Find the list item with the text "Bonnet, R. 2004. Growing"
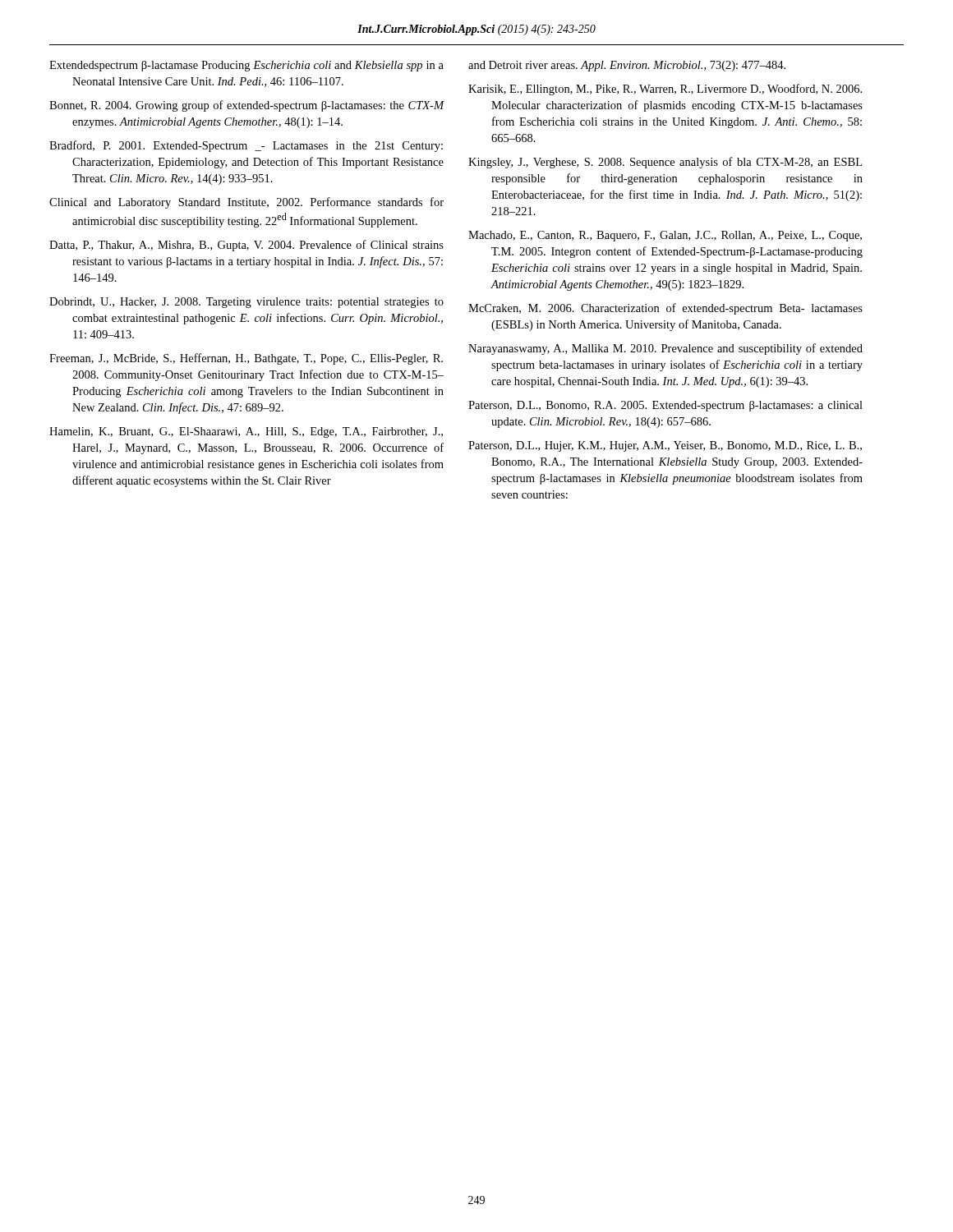Screen dimensions: 1232x953 click(246, 113)
